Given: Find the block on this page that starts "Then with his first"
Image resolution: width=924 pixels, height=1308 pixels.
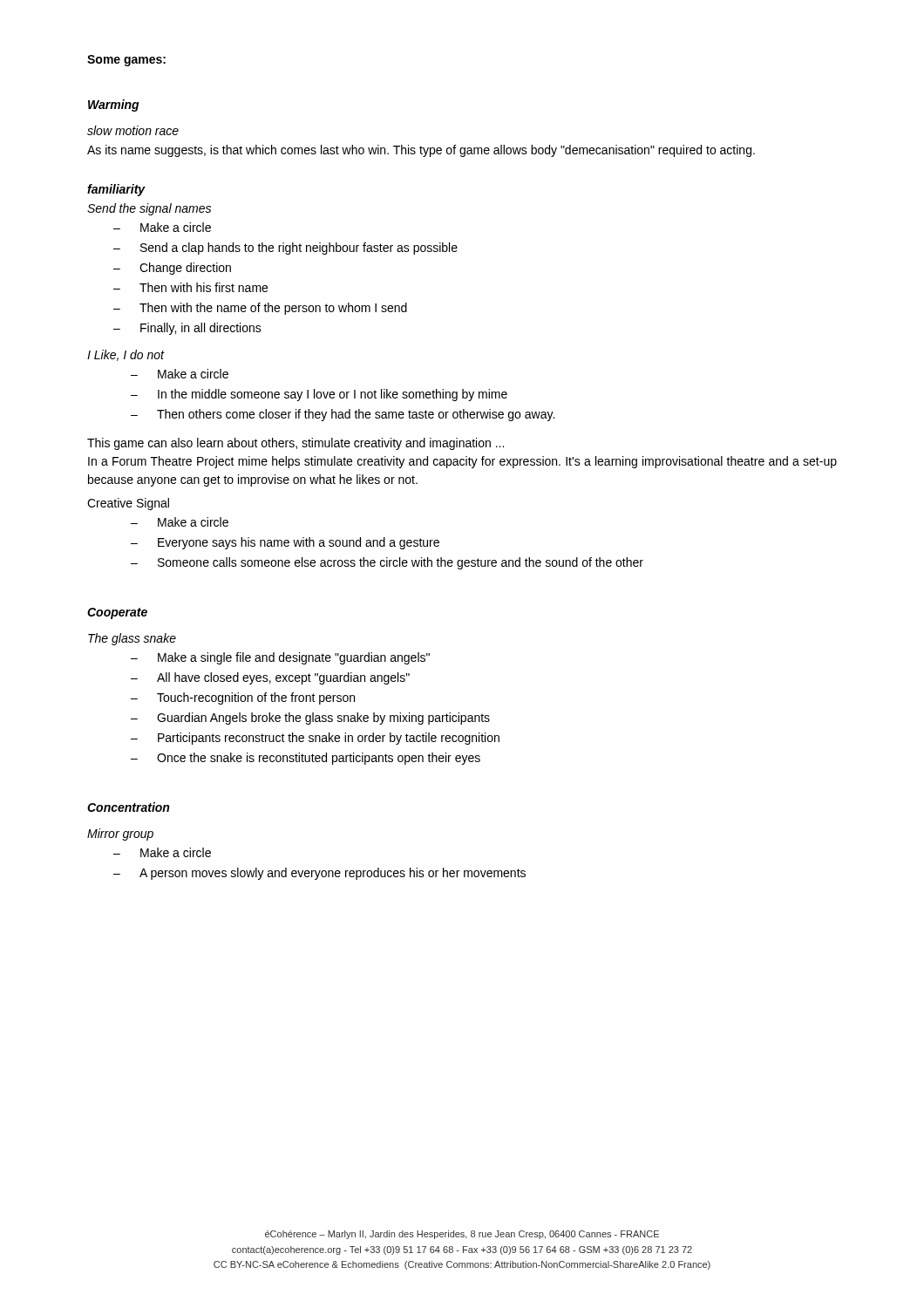Looking at the screenshot, I should click(x=204, y=288).
